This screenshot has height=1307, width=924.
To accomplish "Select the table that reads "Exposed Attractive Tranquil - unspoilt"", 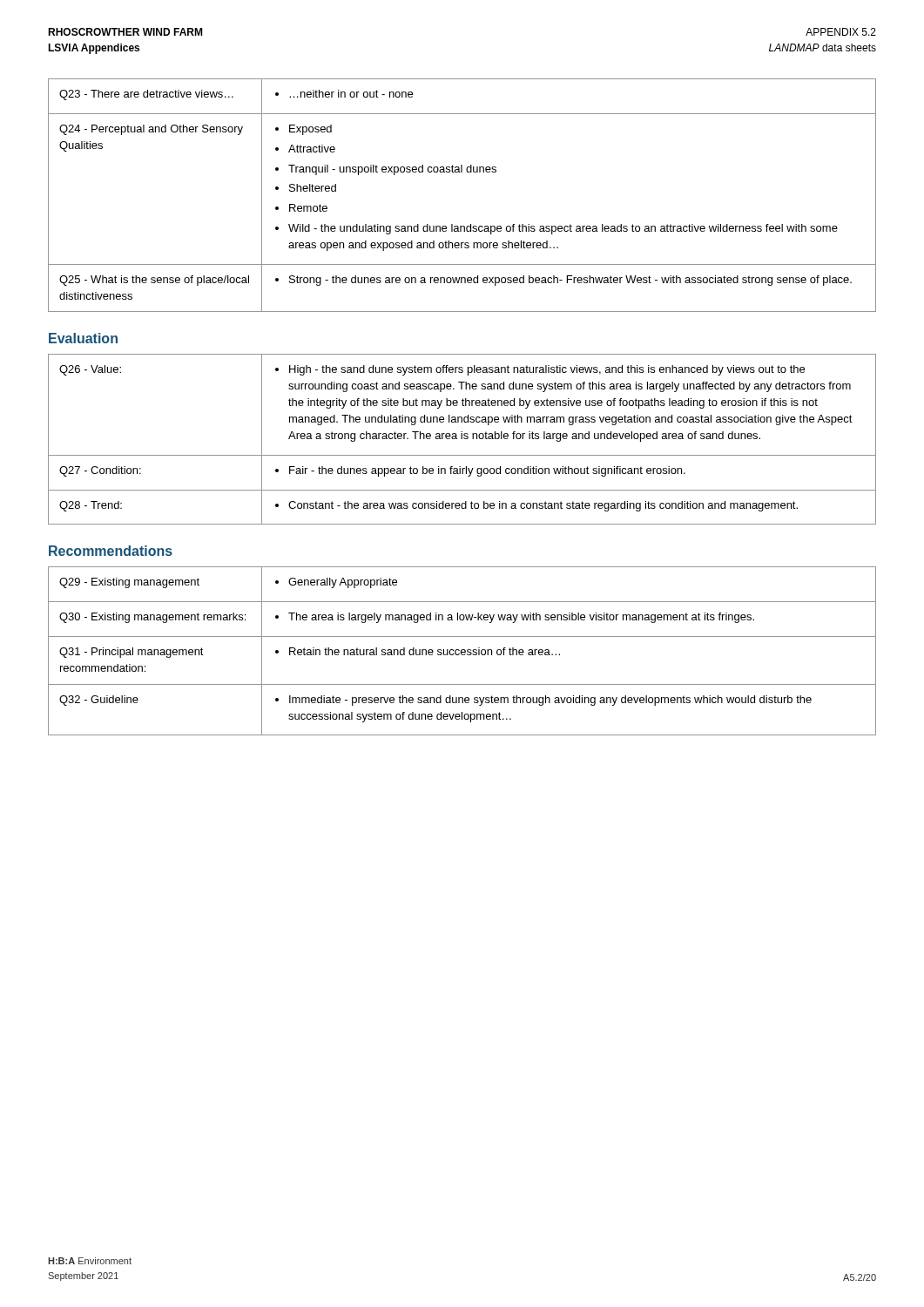I will 462,195.
